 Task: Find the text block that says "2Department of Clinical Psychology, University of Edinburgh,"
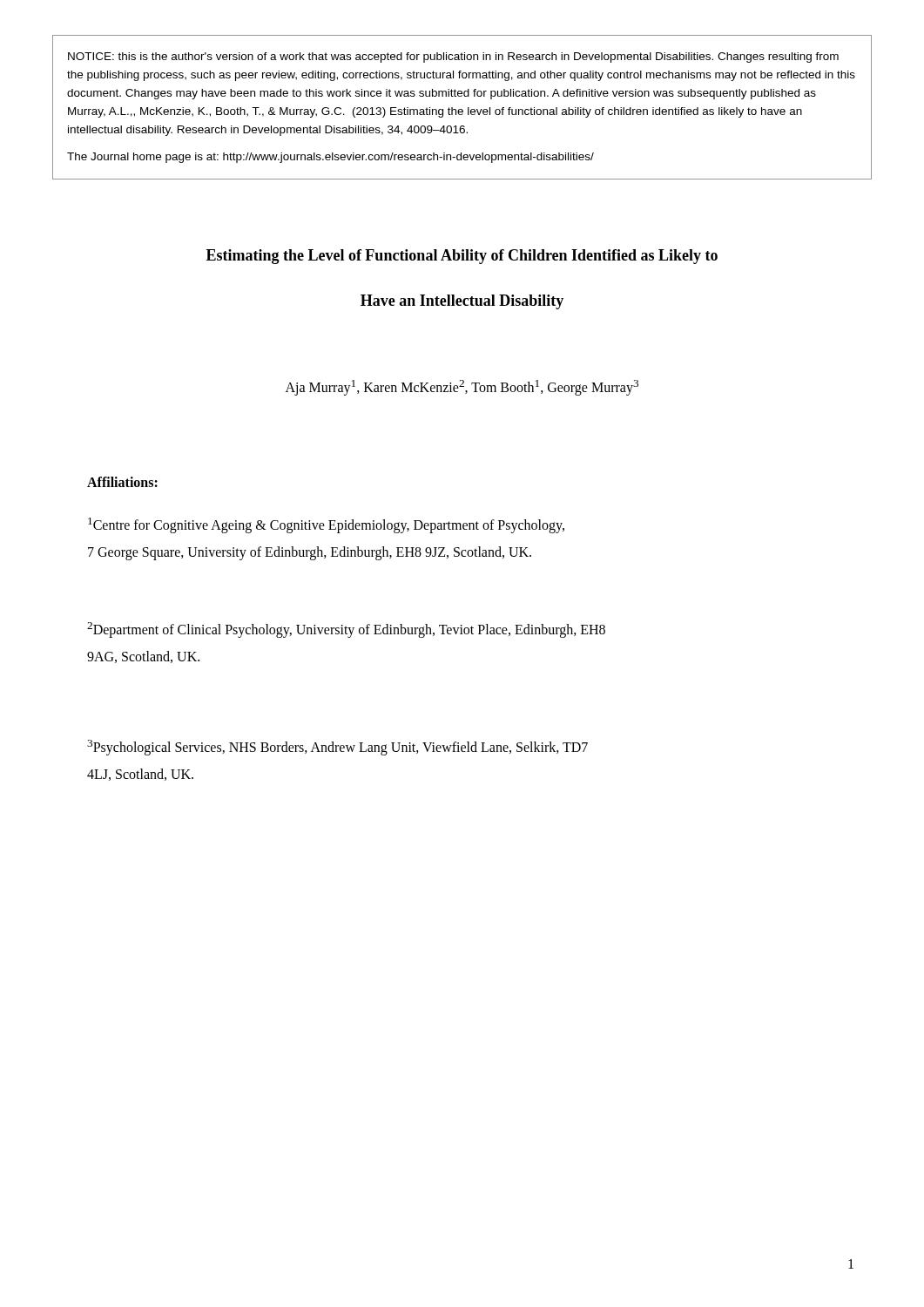pyautogui.click(x=346, y=641)
